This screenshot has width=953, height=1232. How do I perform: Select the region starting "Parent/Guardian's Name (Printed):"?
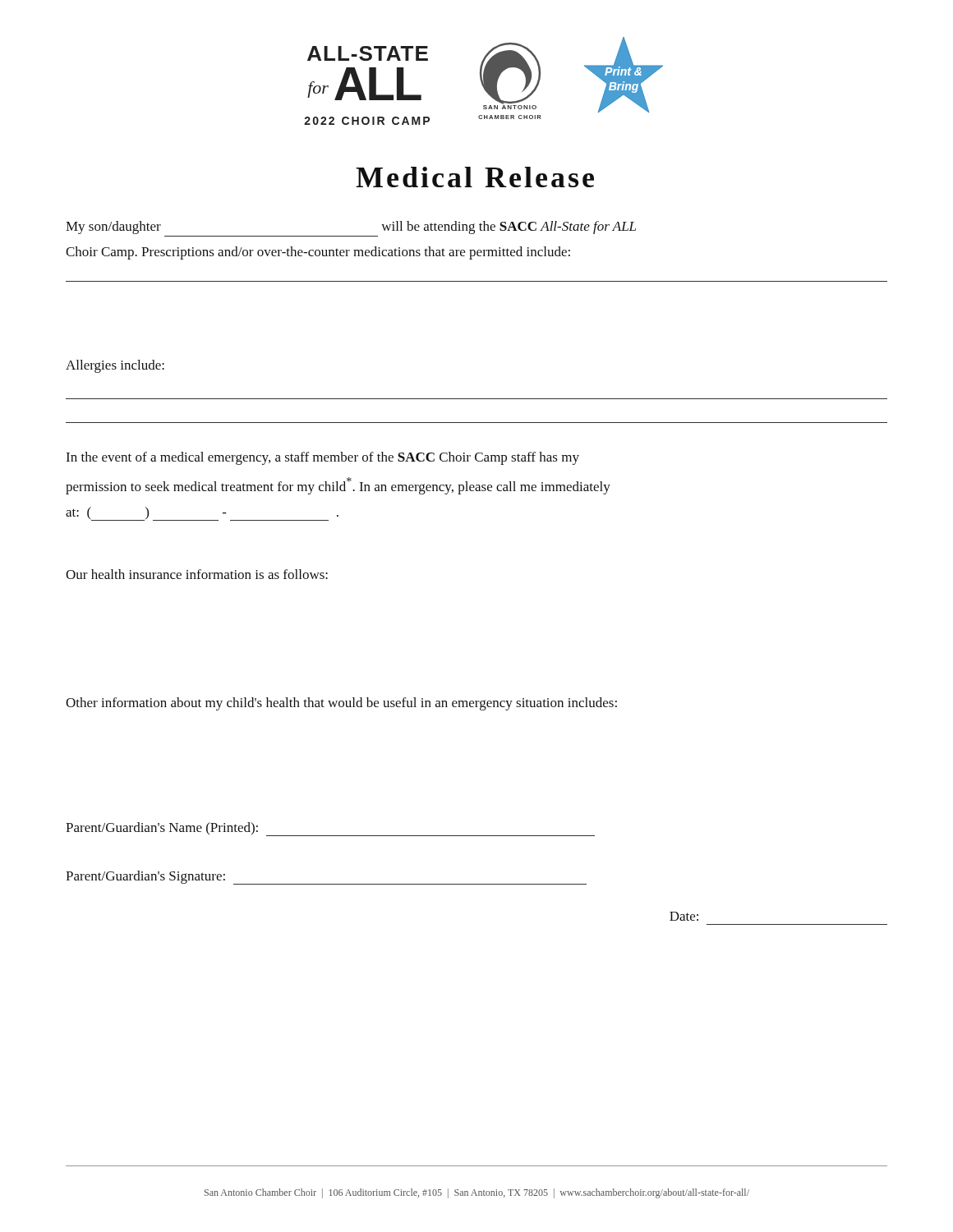tap(330, 827)
